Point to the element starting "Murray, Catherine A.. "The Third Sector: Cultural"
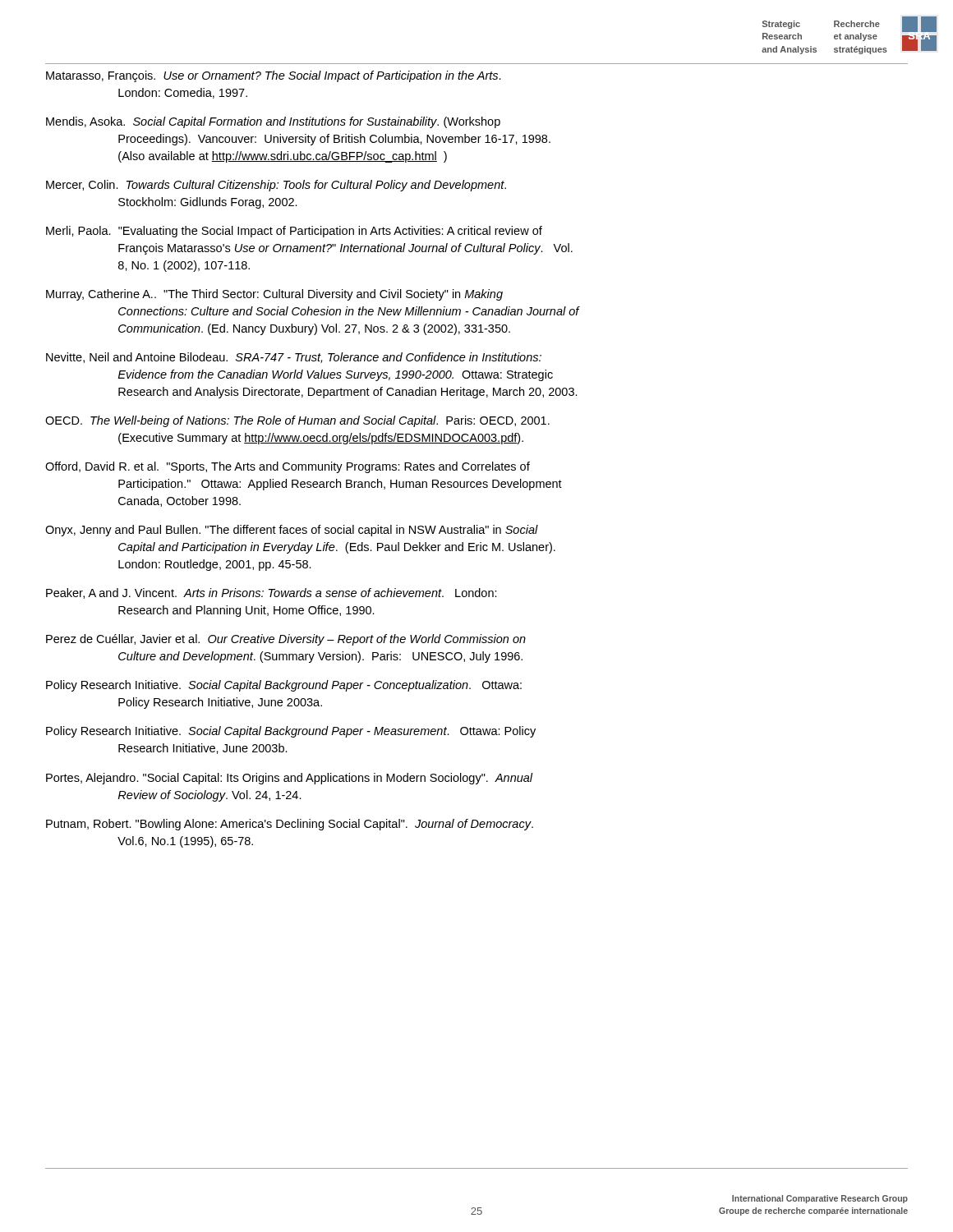 pos(312,311)
